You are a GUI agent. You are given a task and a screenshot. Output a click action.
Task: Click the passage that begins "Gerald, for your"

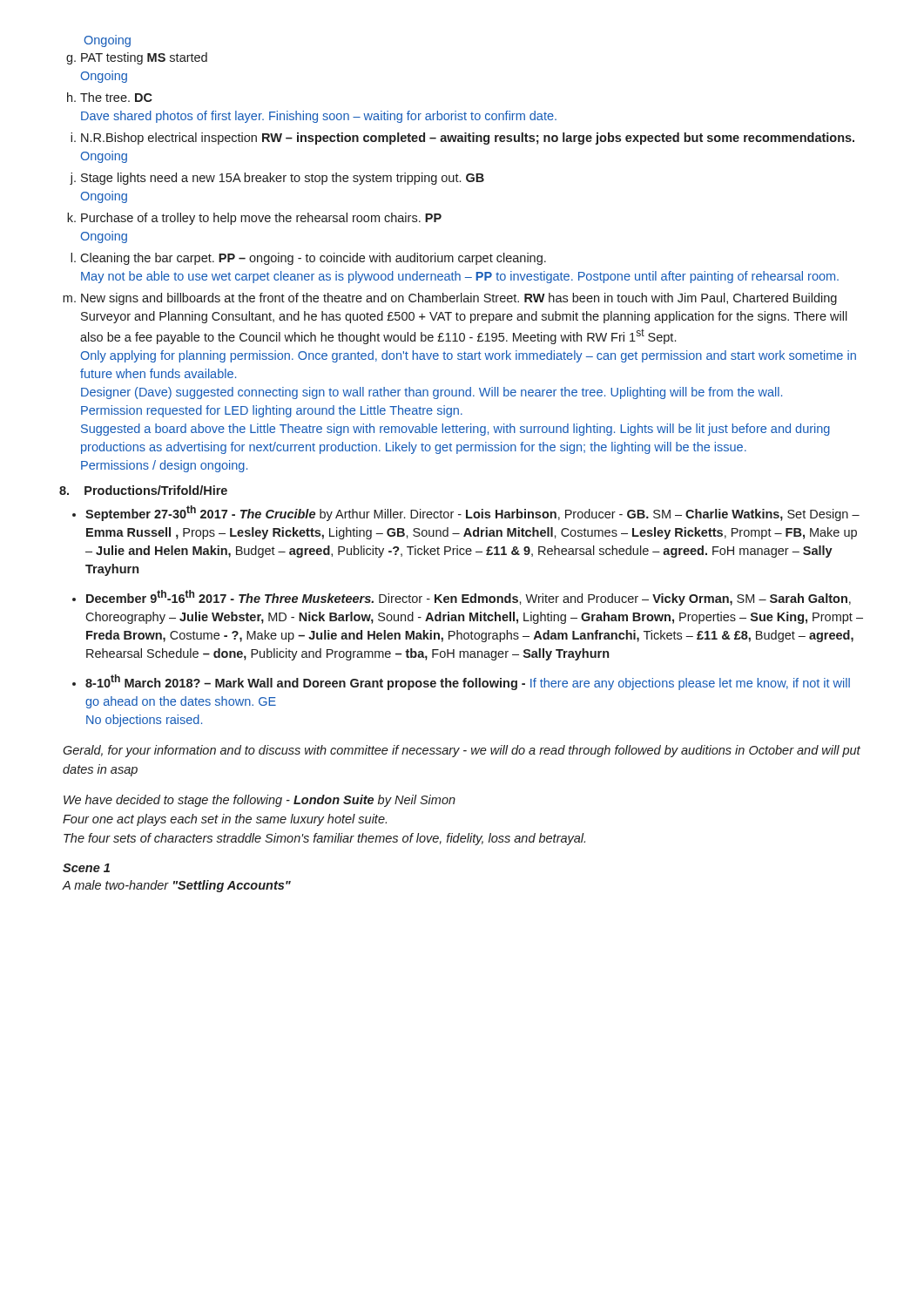click(x=461, y=760)
